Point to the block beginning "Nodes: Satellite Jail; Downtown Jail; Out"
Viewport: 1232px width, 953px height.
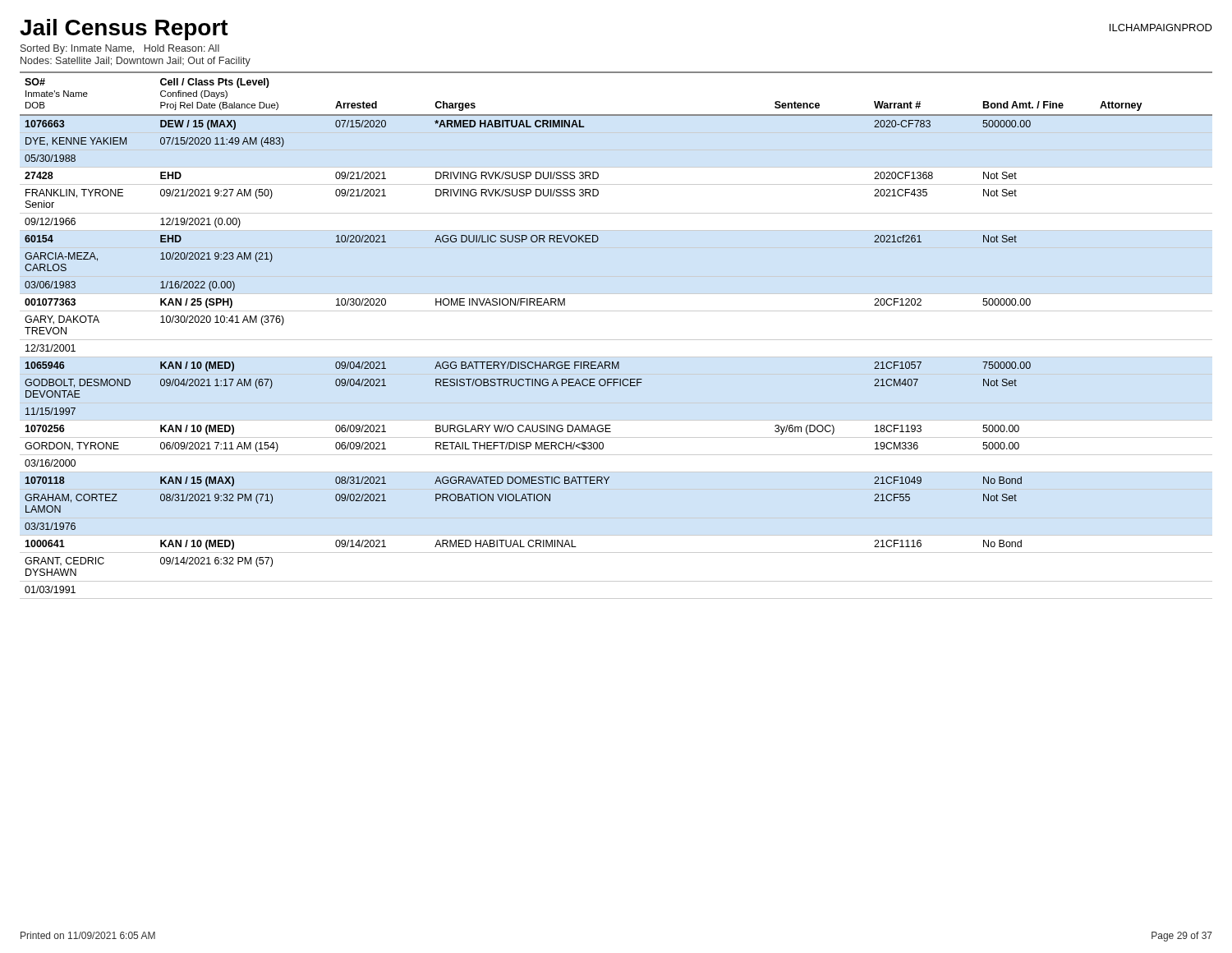135,61
